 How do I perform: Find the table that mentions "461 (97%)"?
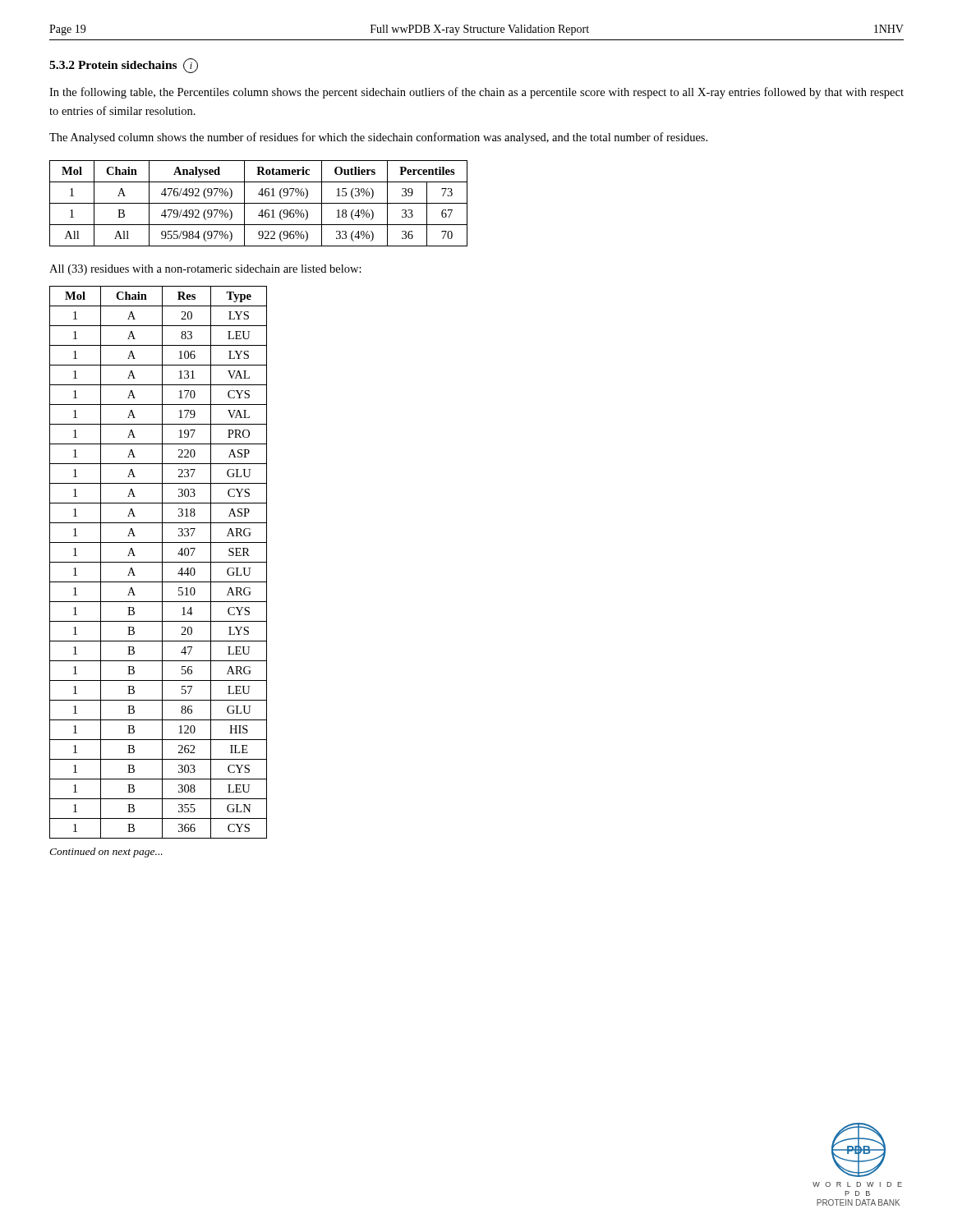coord(476,203)
